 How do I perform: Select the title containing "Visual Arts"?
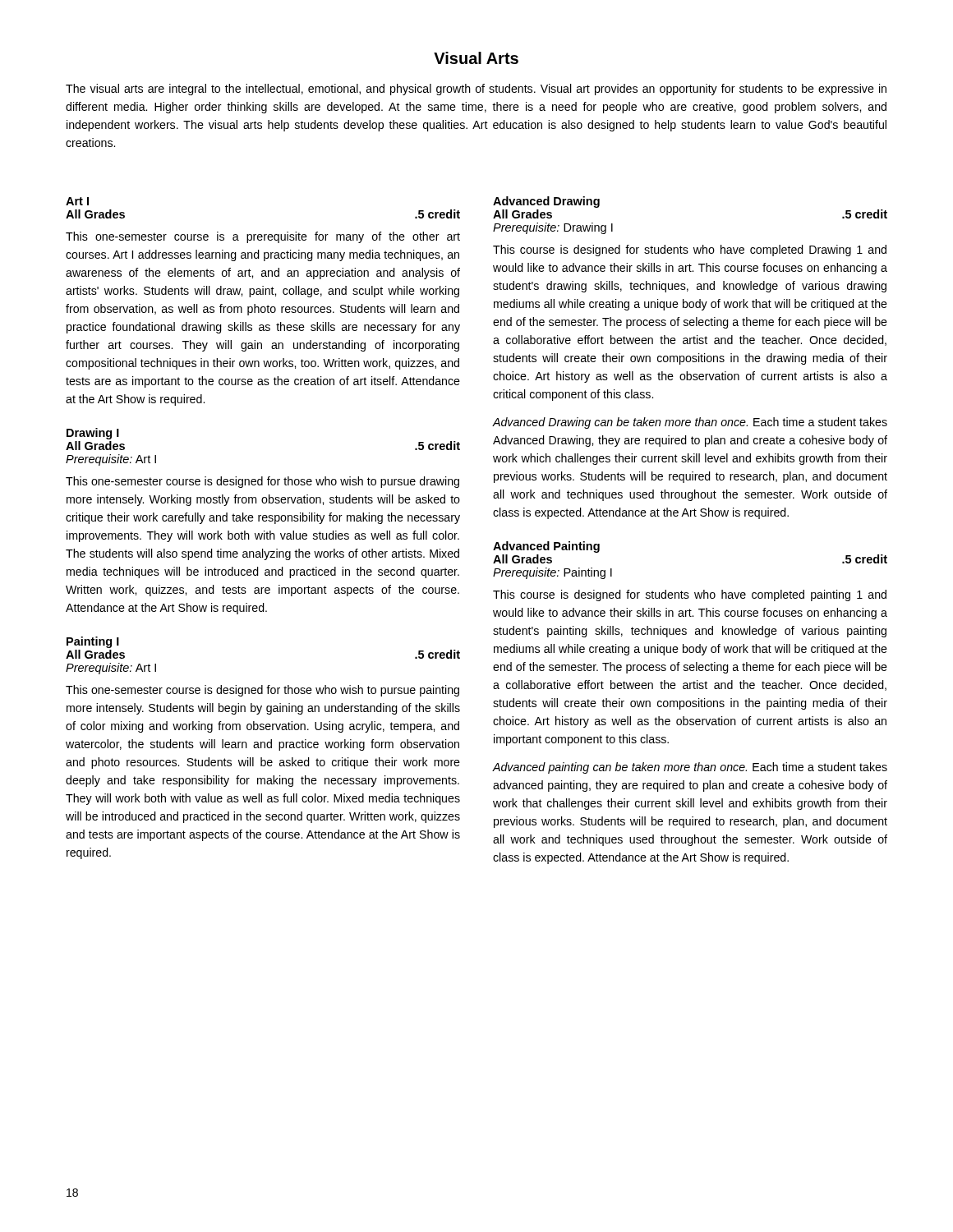(476, 58)
